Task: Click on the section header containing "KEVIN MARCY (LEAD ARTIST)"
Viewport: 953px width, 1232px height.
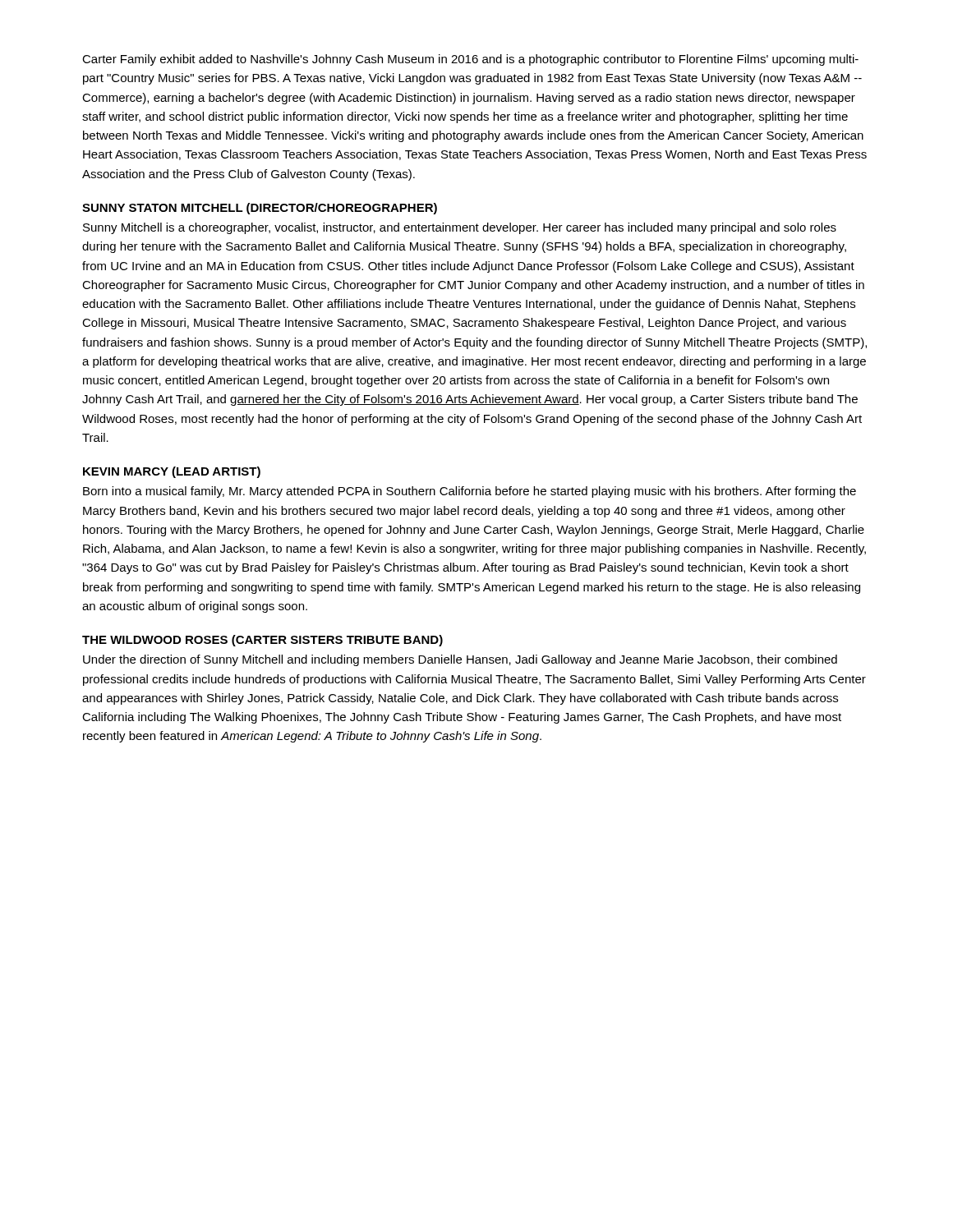Action: (x=171, y=471)
